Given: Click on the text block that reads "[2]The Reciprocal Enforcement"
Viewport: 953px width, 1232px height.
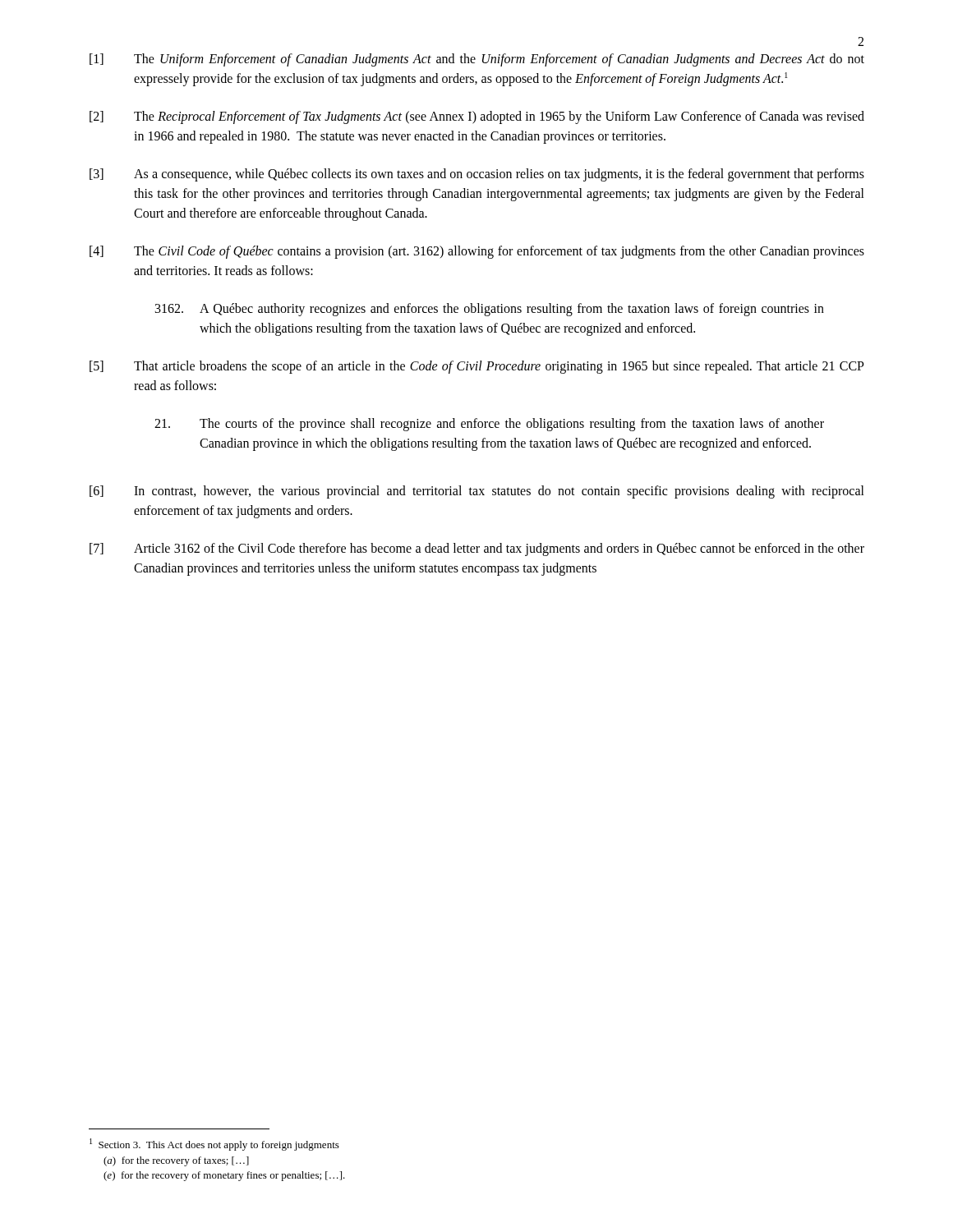Looking at the screenshot, I should point(476,127).
